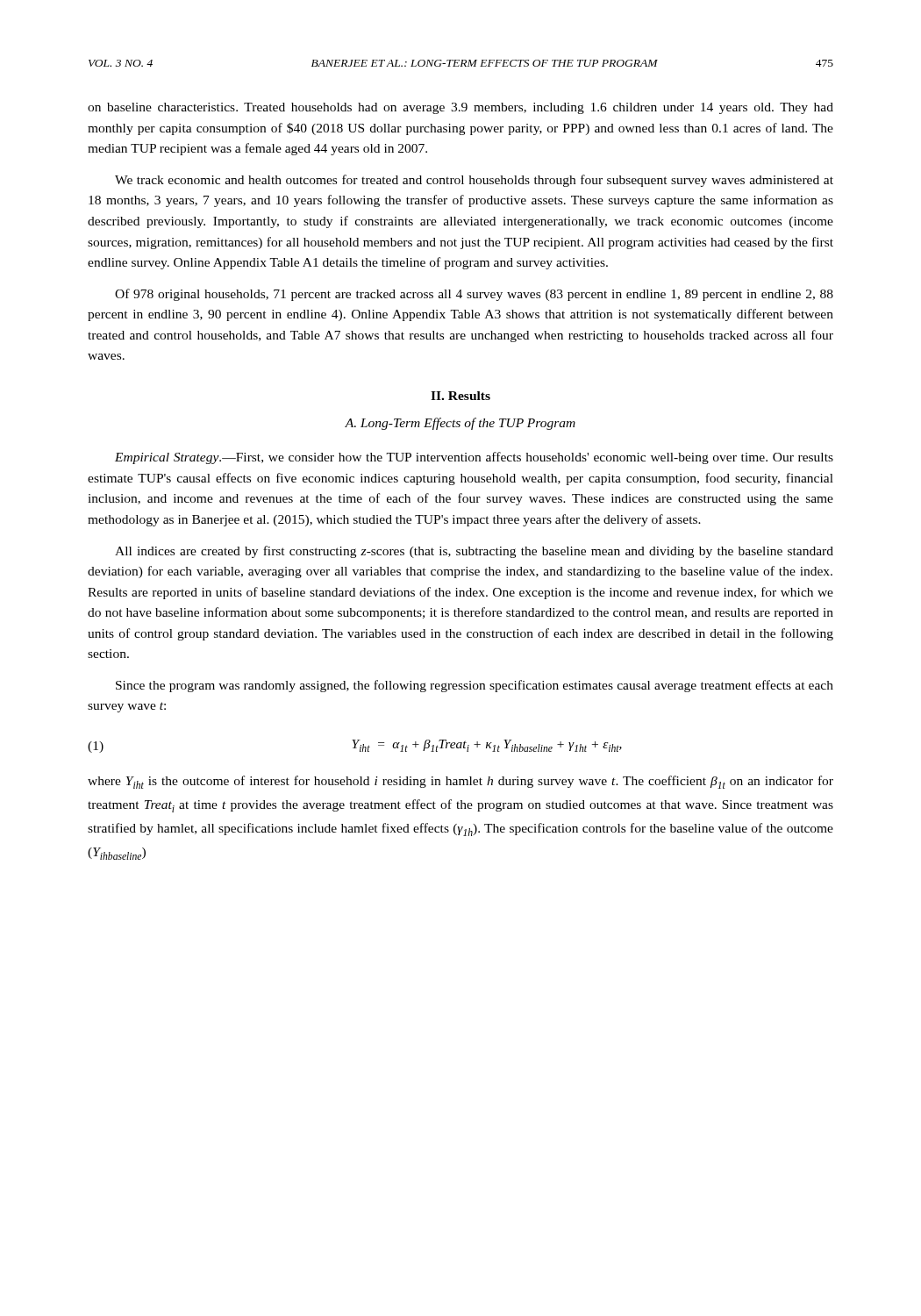Click on the text block containing "Empirical Strategy.—First, we consider"

[460, 488]
